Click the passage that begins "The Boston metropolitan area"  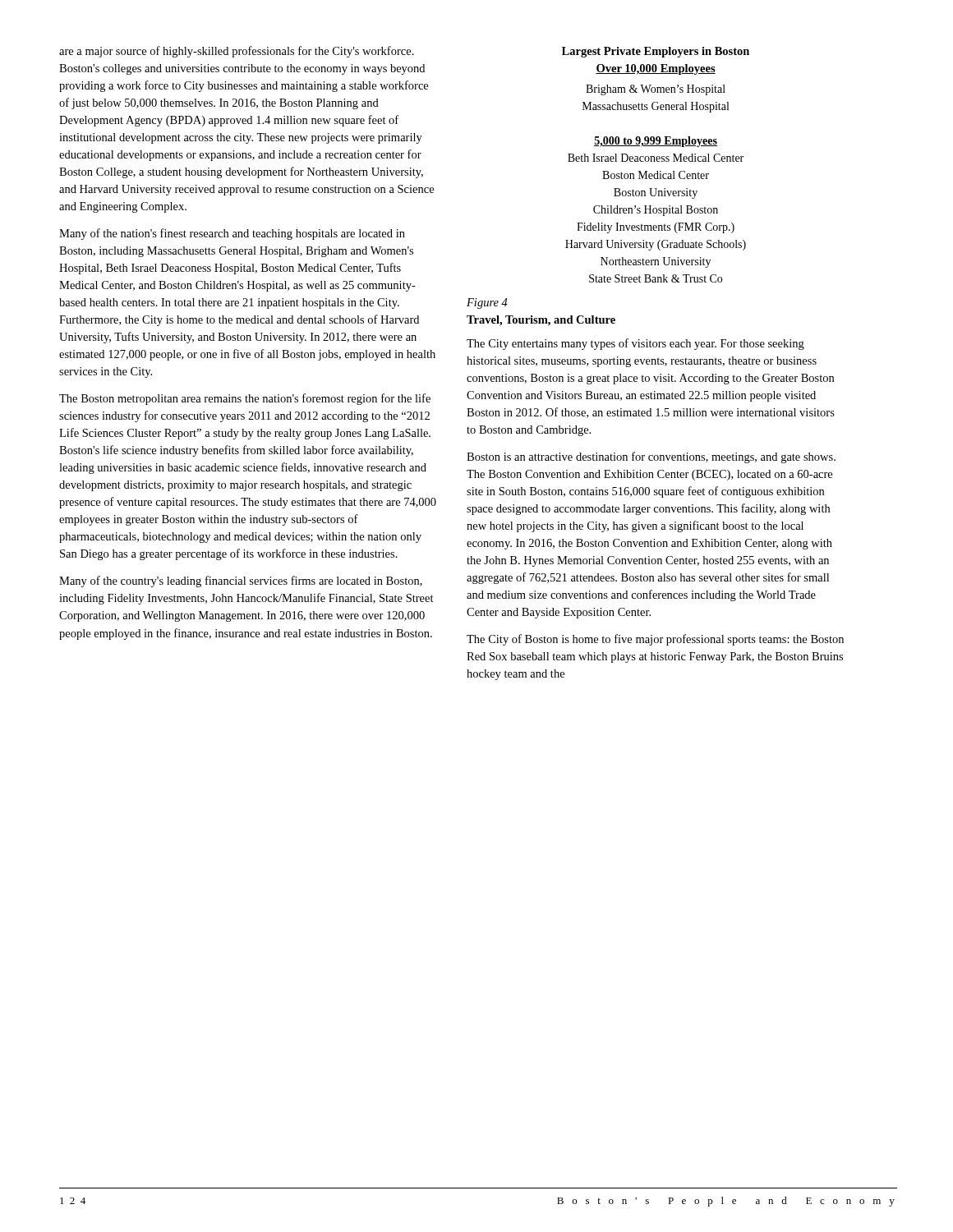click(248, 477)
